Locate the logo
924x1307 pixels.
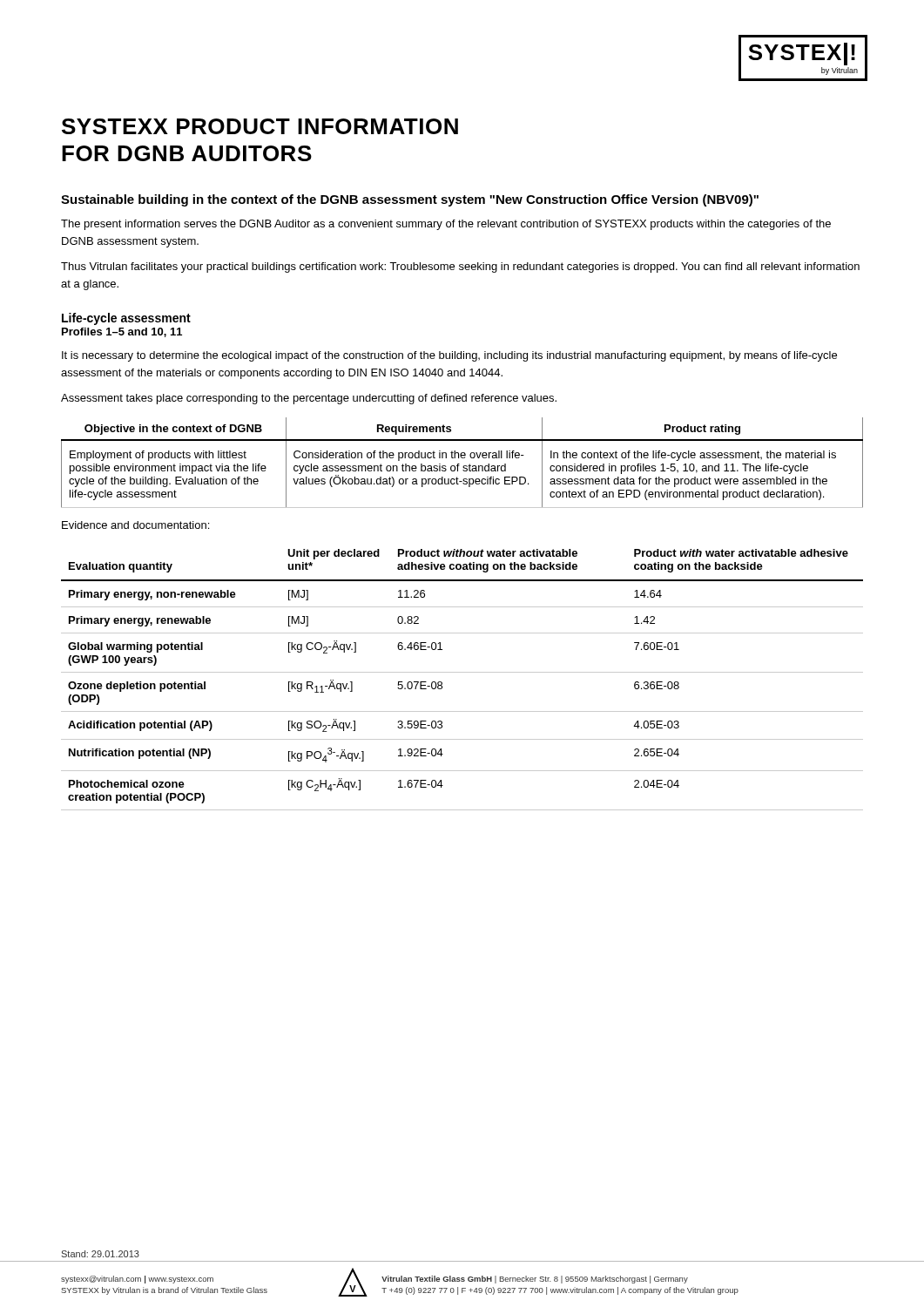(803, 58)
